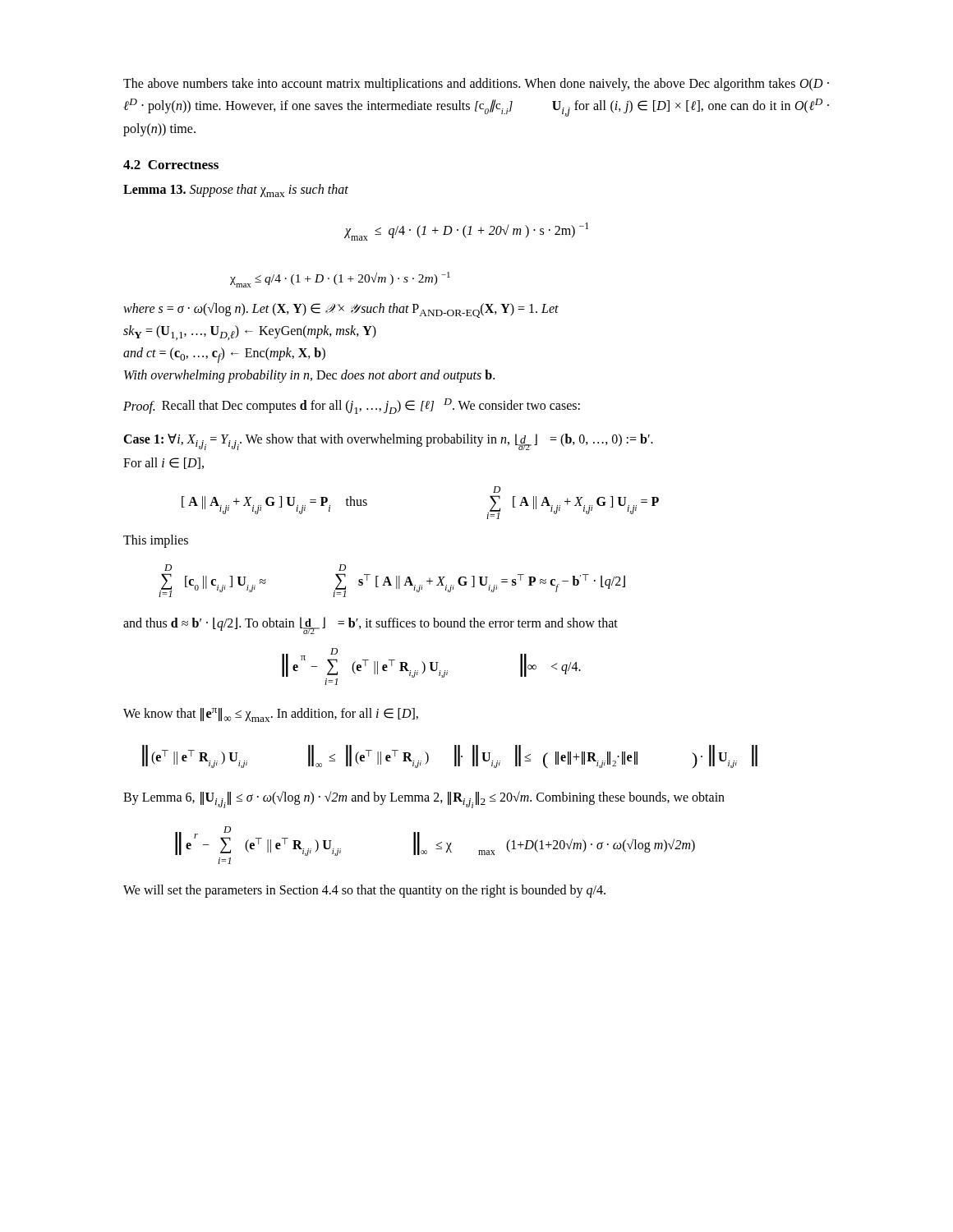
Task: Locate the block of text that opens with "and thus d ≈ b′"
Action: [x=370, y=623]
